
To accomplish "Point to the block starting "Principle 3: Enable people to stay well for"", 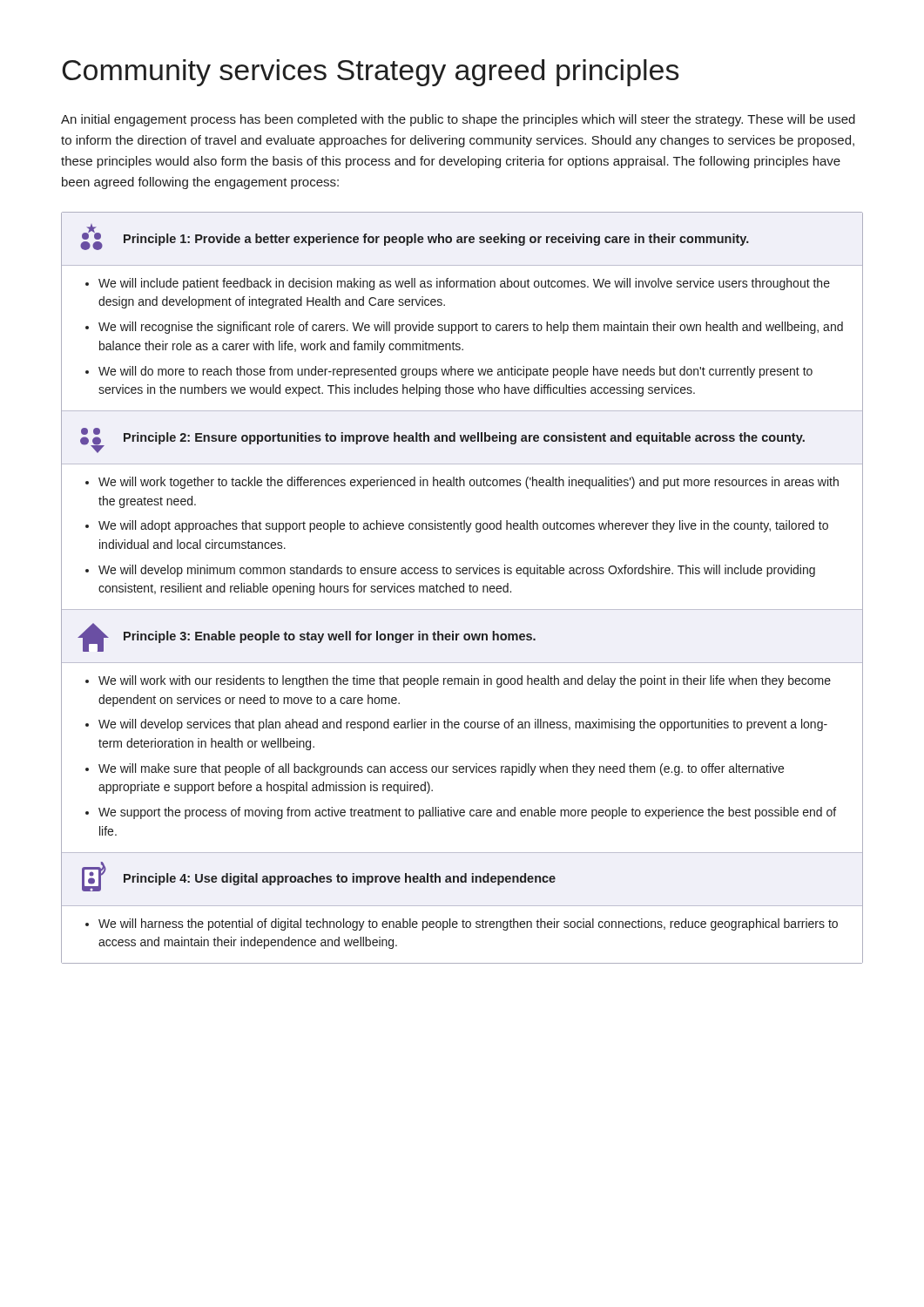I will [305, 636].
